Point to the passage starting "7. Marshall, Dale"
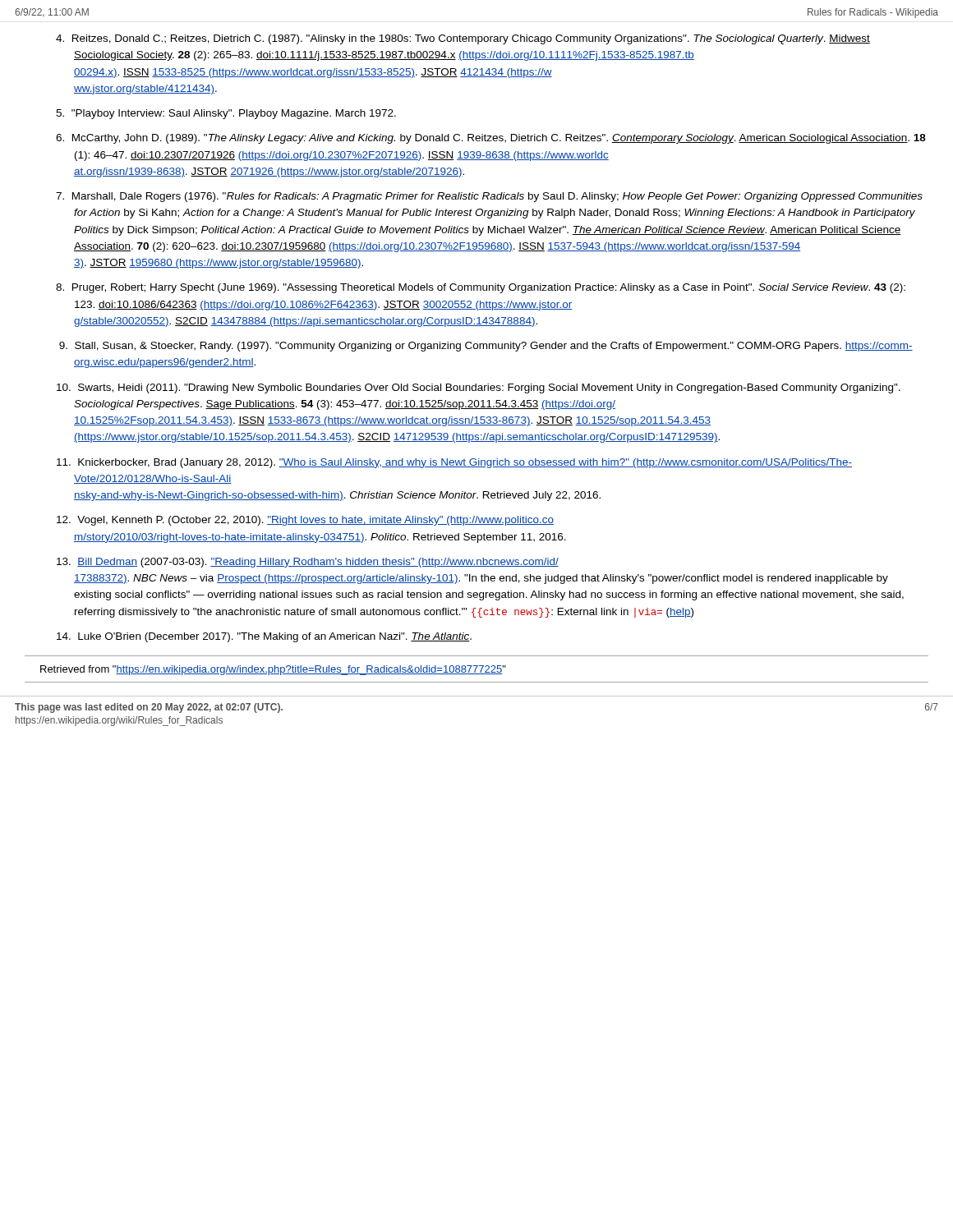953x1232 pixels. click(489, 229)
